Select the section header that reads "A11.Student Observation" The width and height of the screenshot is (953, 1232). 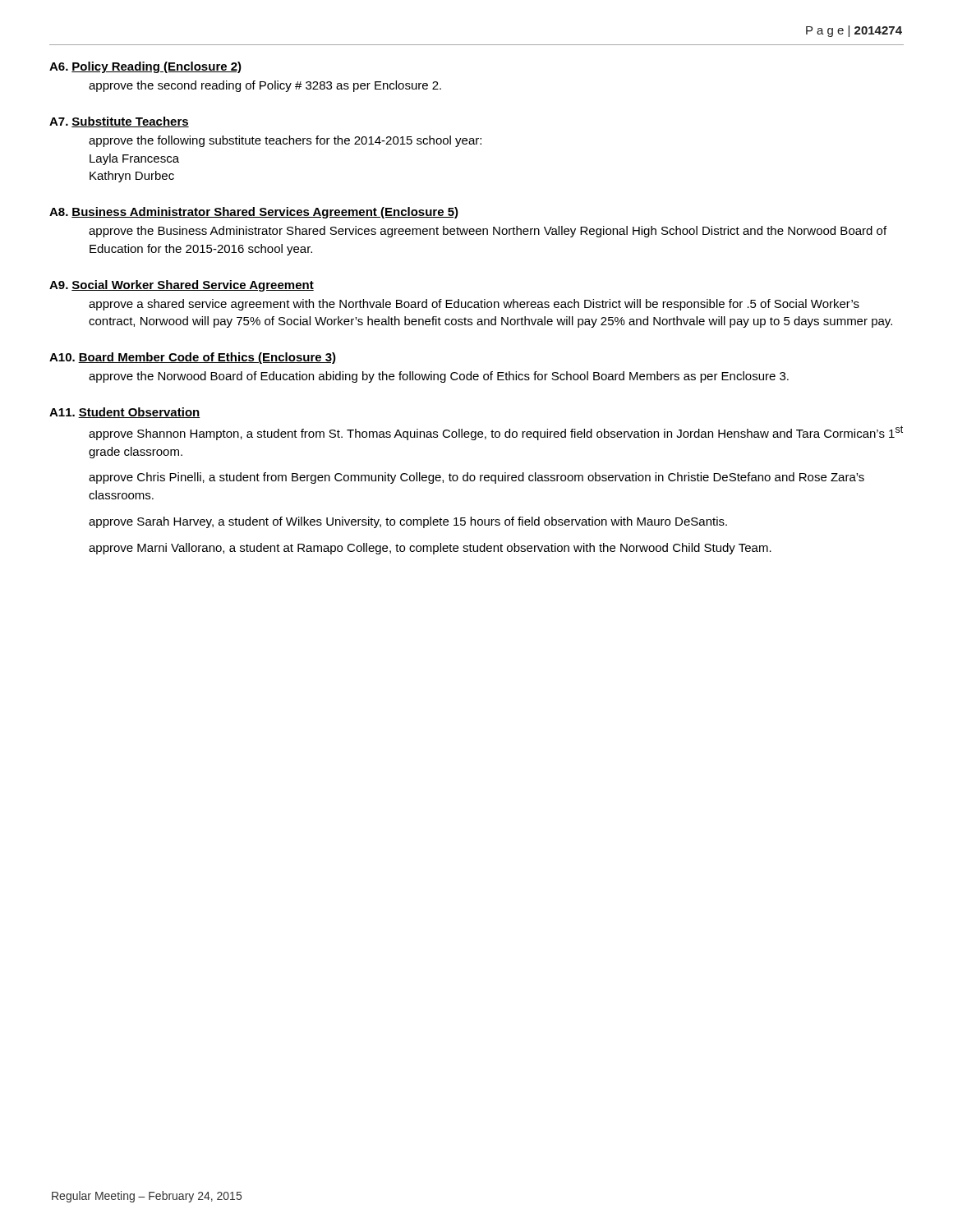125,412
